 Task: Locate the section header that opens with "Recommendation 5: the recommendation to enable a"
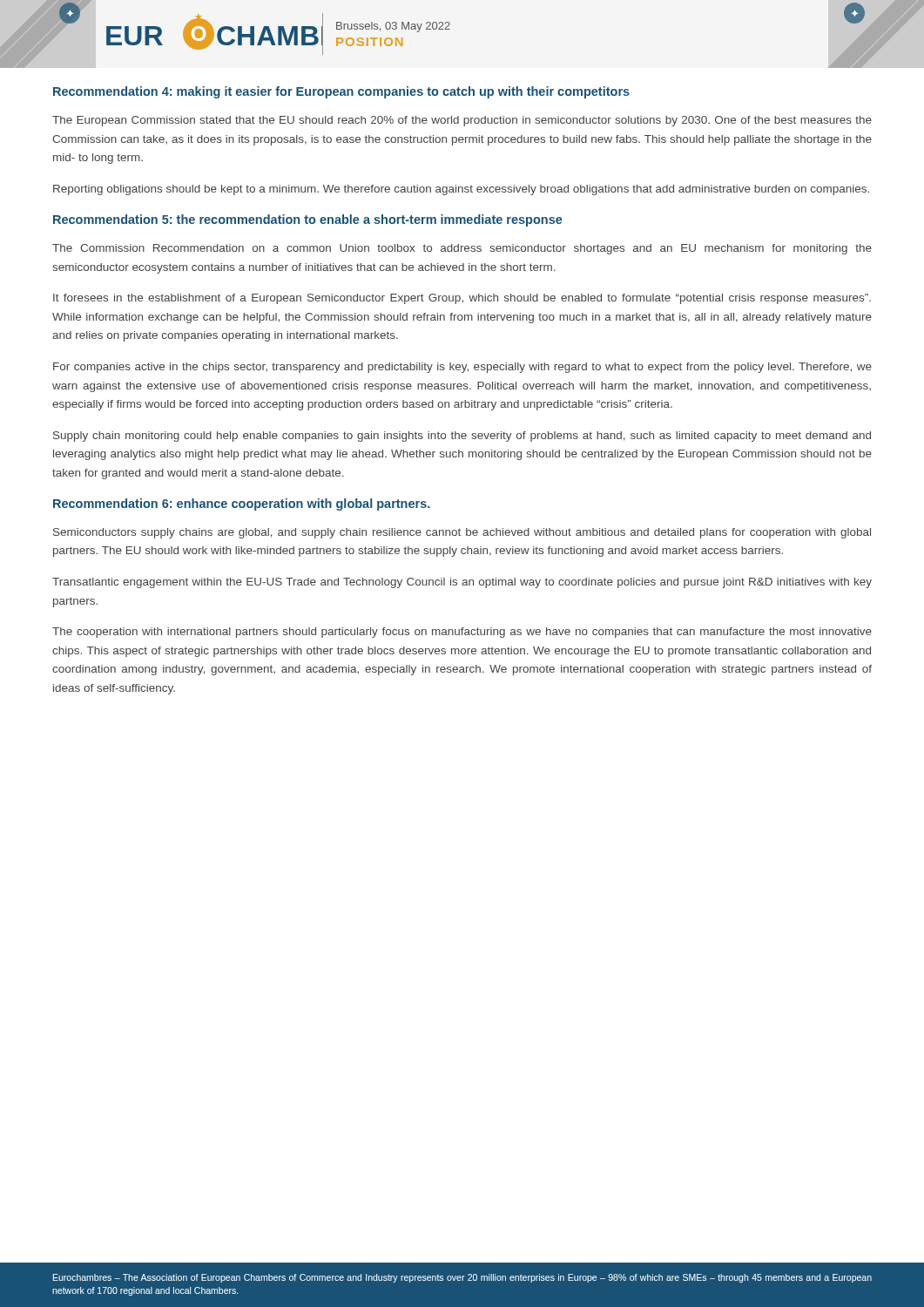(307, 219)
